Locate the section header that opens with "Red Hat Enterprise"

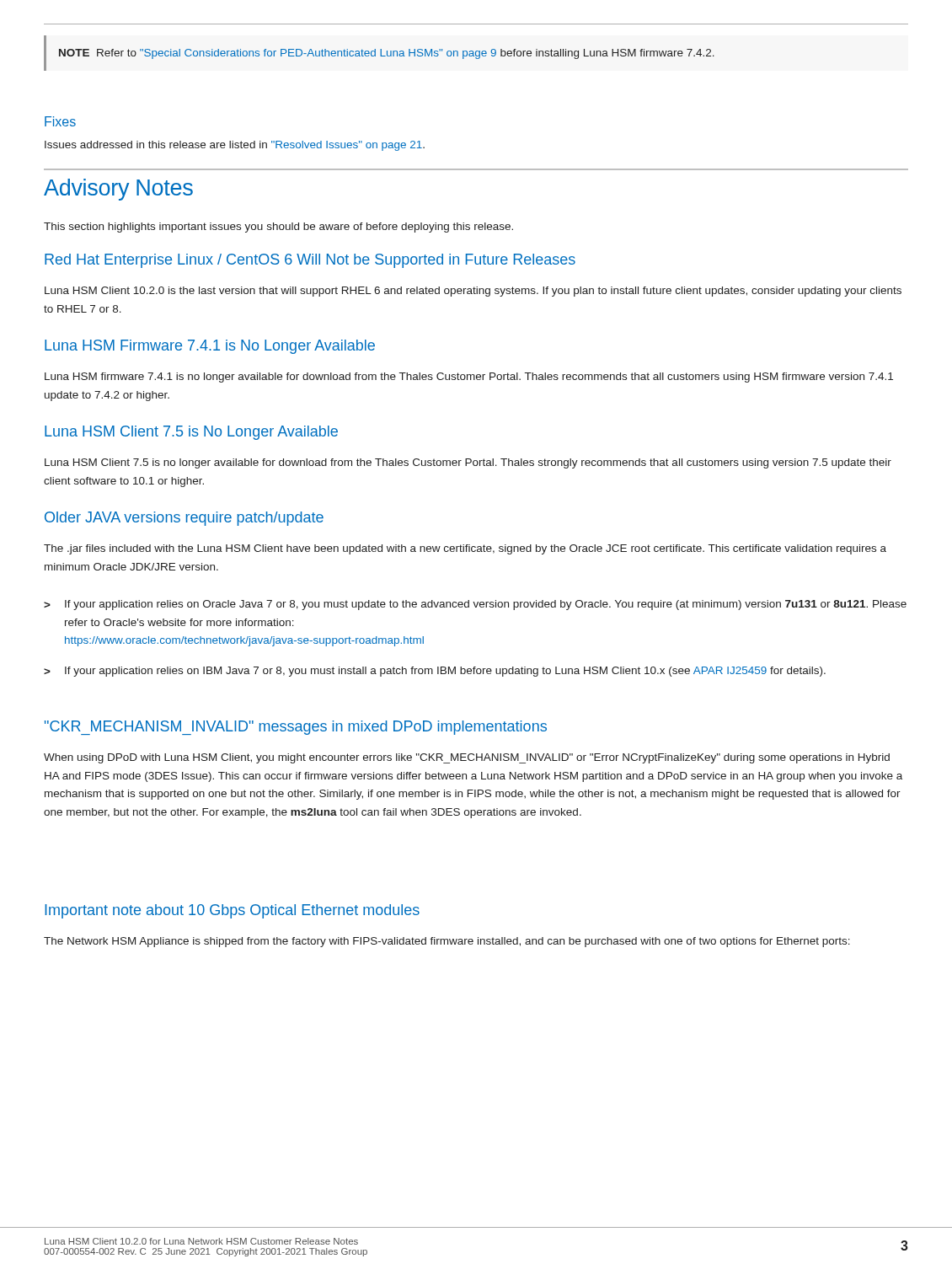pos(310,260)
